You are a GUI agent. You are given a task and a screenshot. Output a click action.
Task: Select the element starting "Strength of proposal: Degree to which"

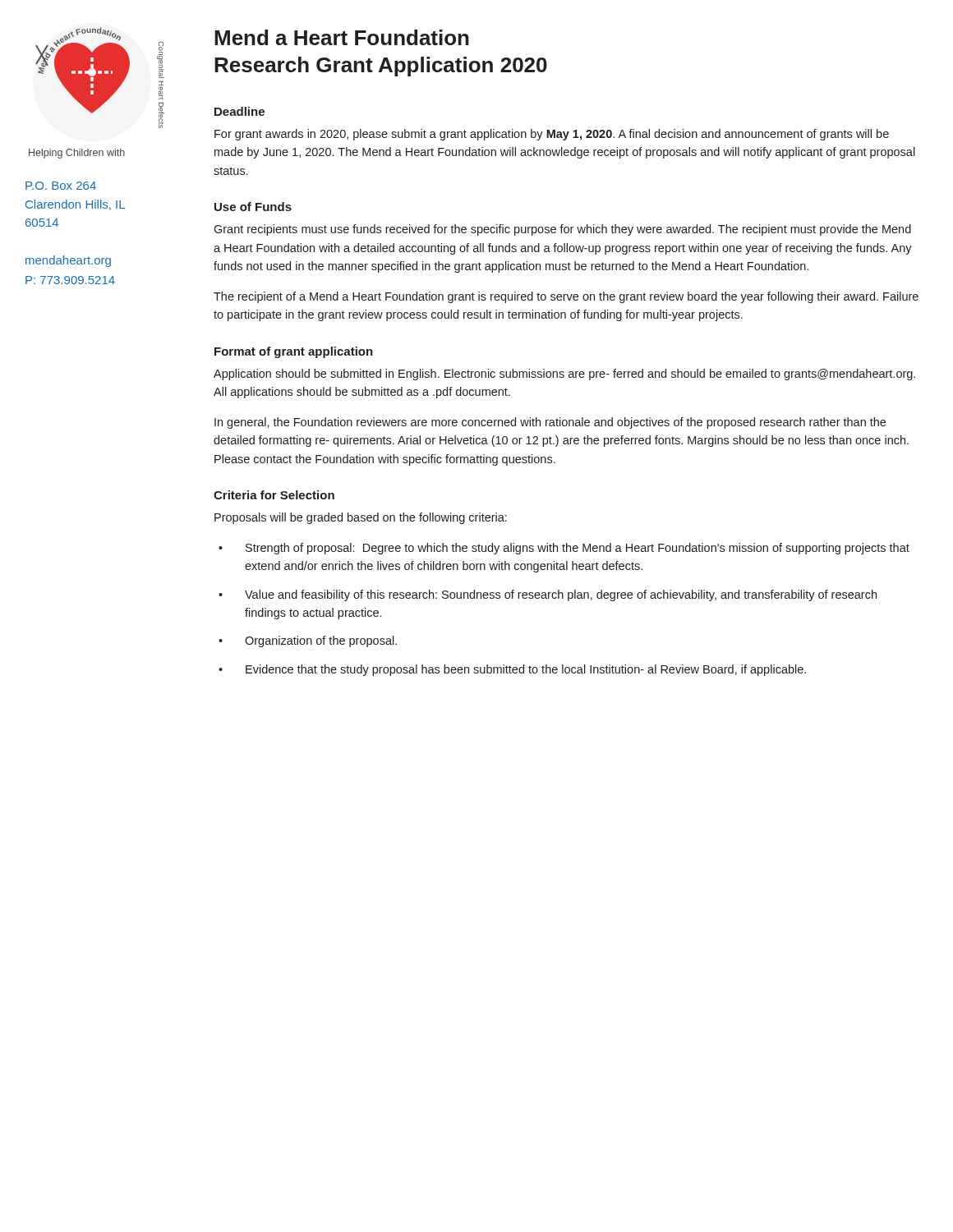[577, 557]
